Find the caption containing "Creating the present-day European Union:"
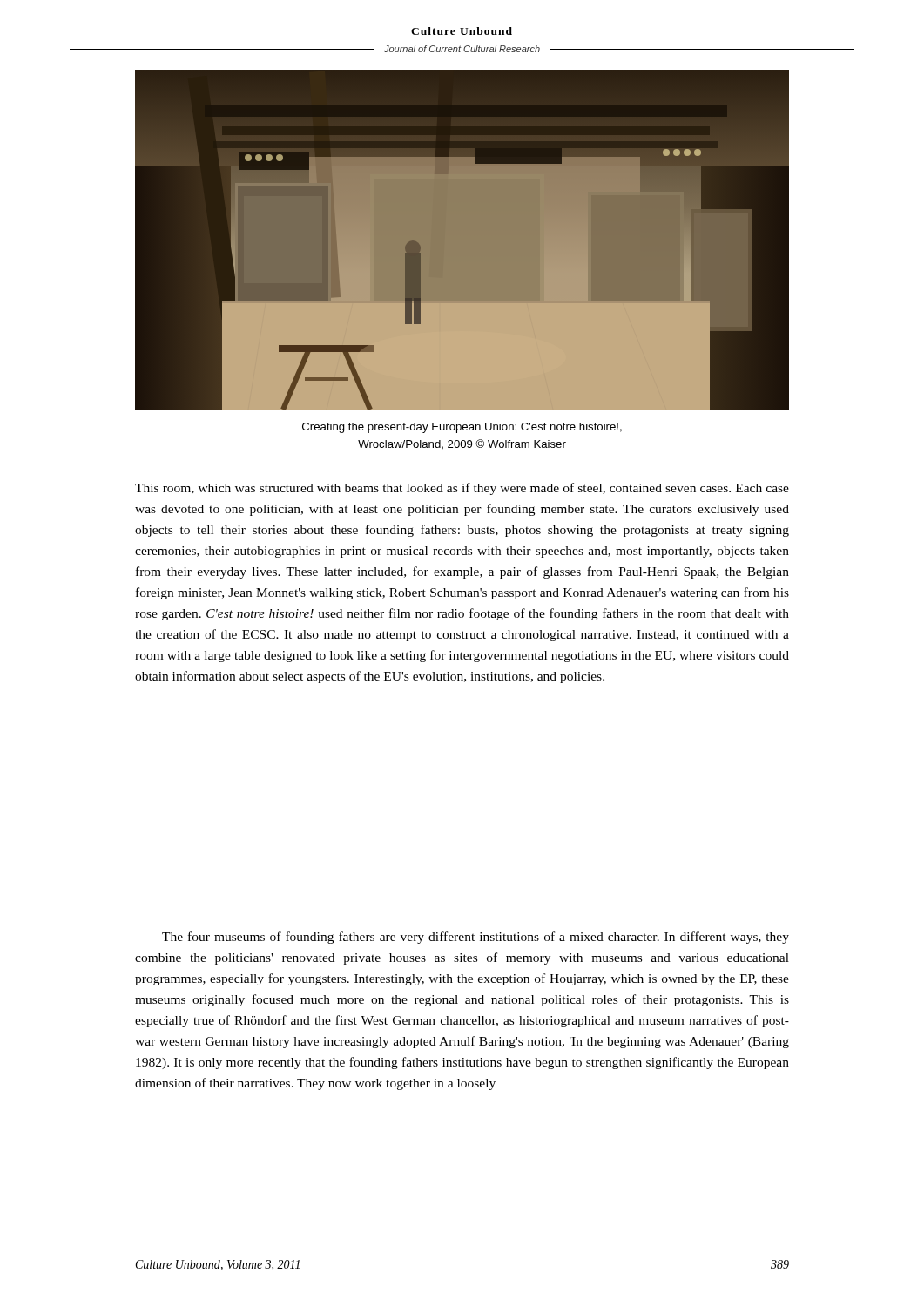The image size is (924, 1307). click(x=462, y=435)
